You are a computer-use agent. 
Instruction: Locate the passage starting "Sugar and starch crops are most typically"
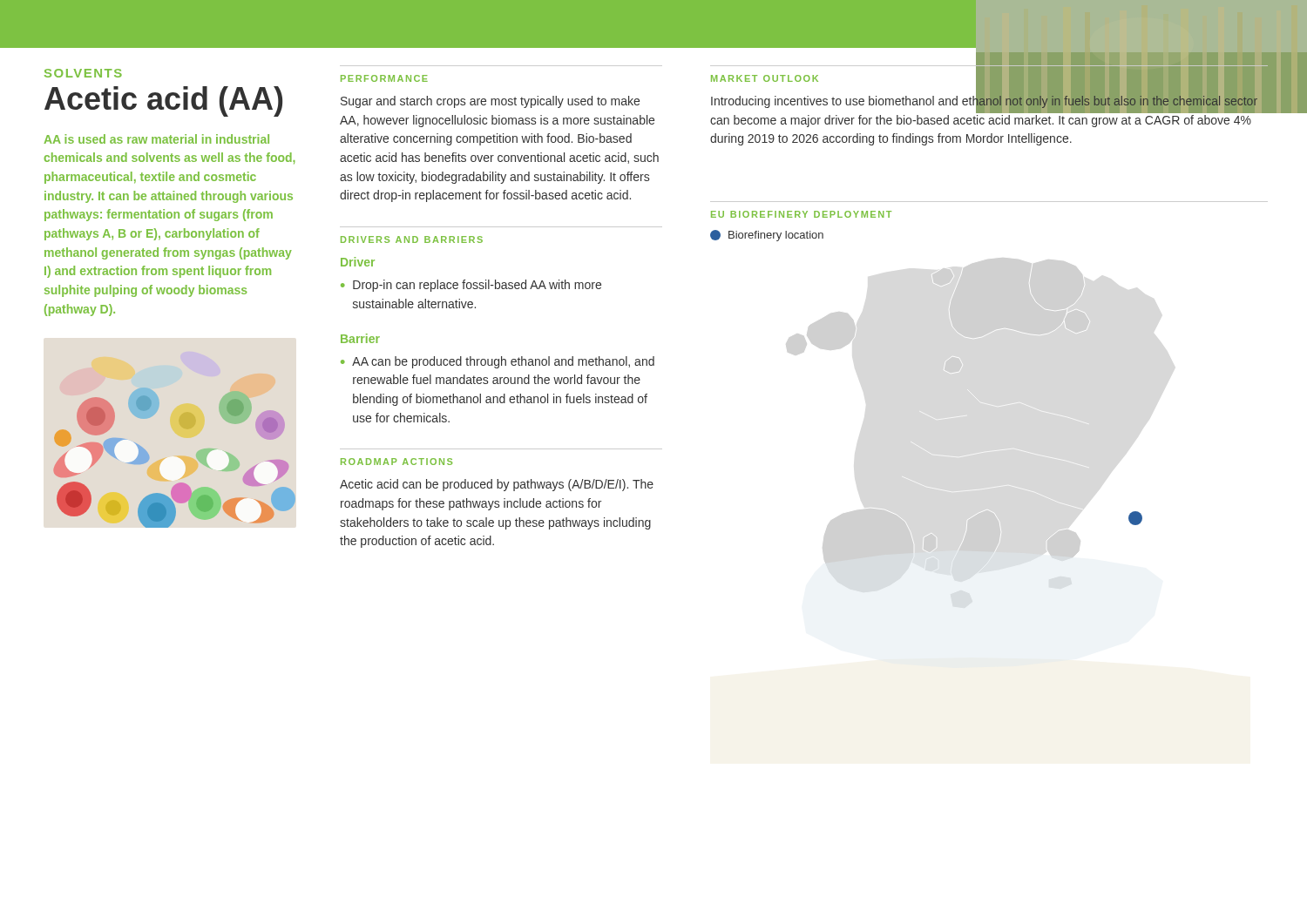(x=500, y=148)
